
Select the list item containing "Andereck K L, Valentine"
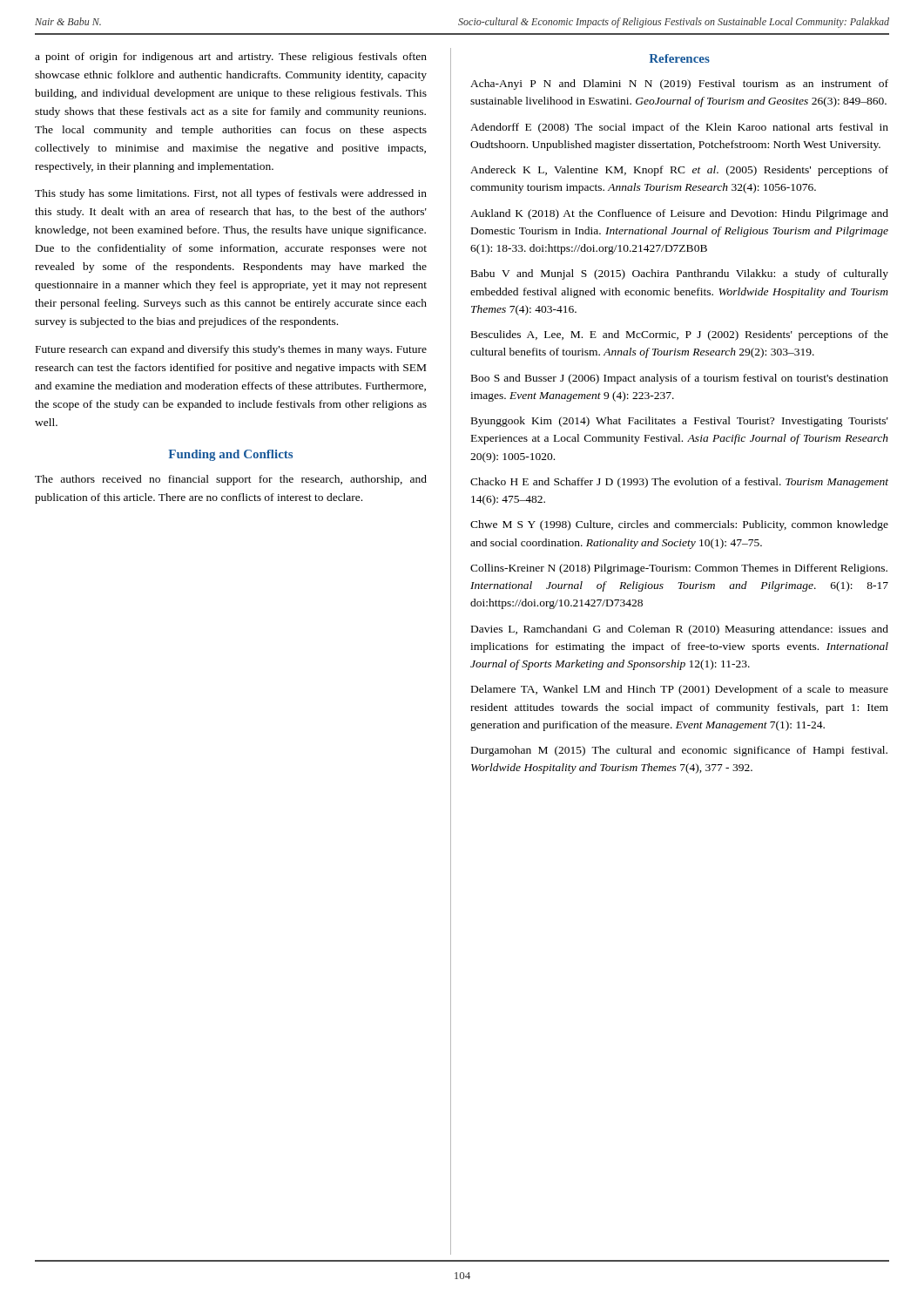(x=679, y=178)
